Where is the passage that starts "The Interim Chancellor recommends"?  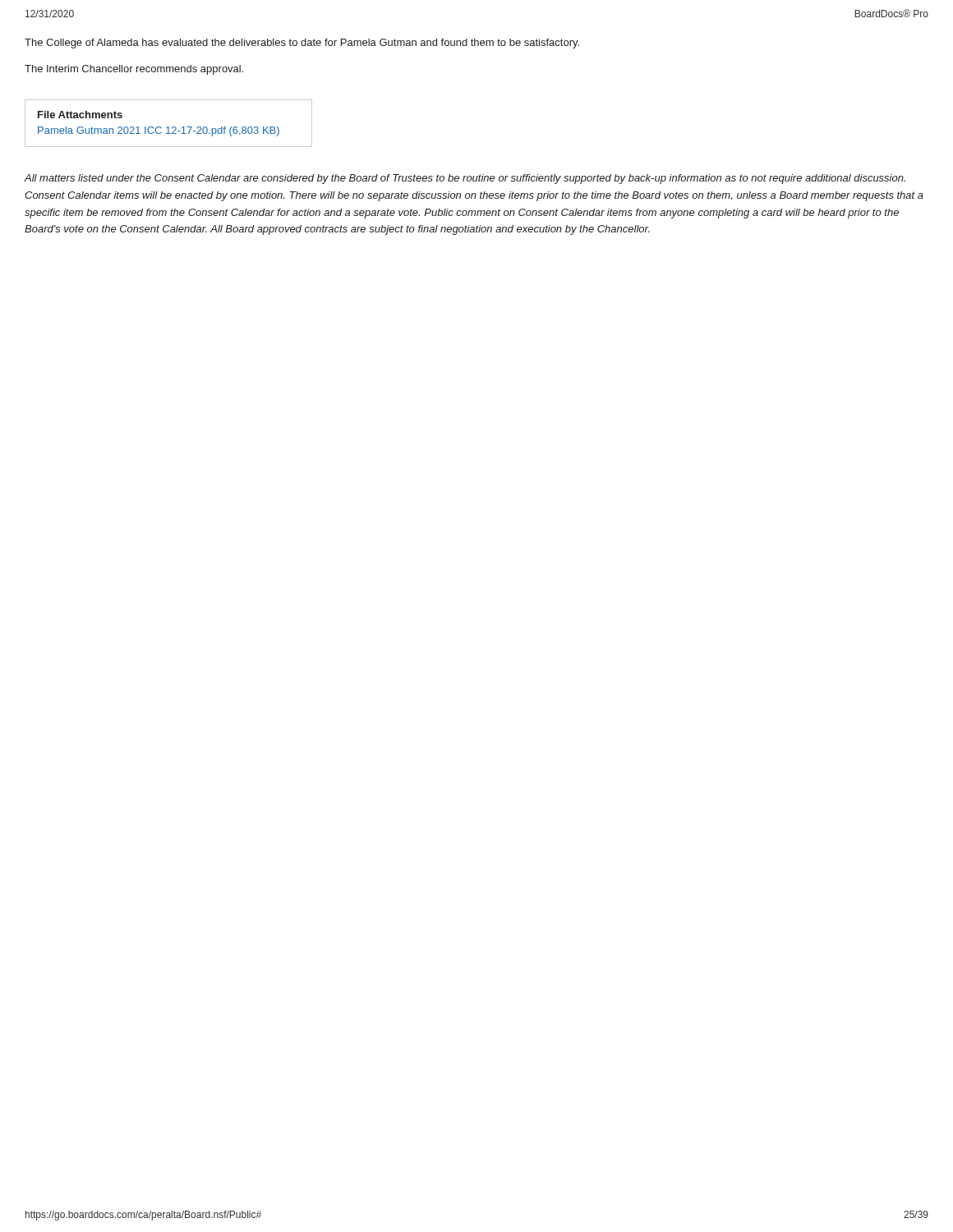pos(134,68)
